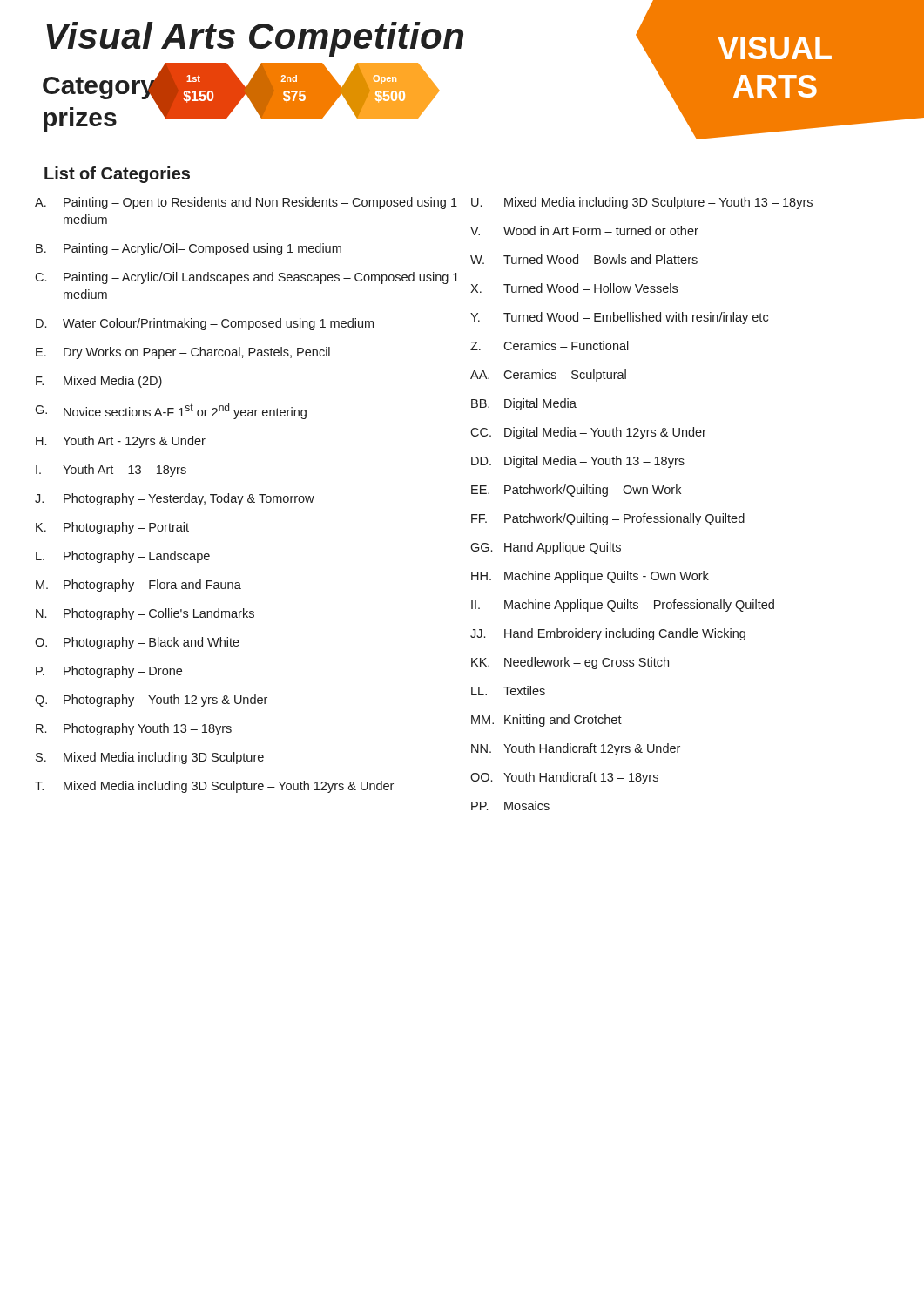
Task: Find the list item containing "BB. Digital Media"
Action: [523, 403]
